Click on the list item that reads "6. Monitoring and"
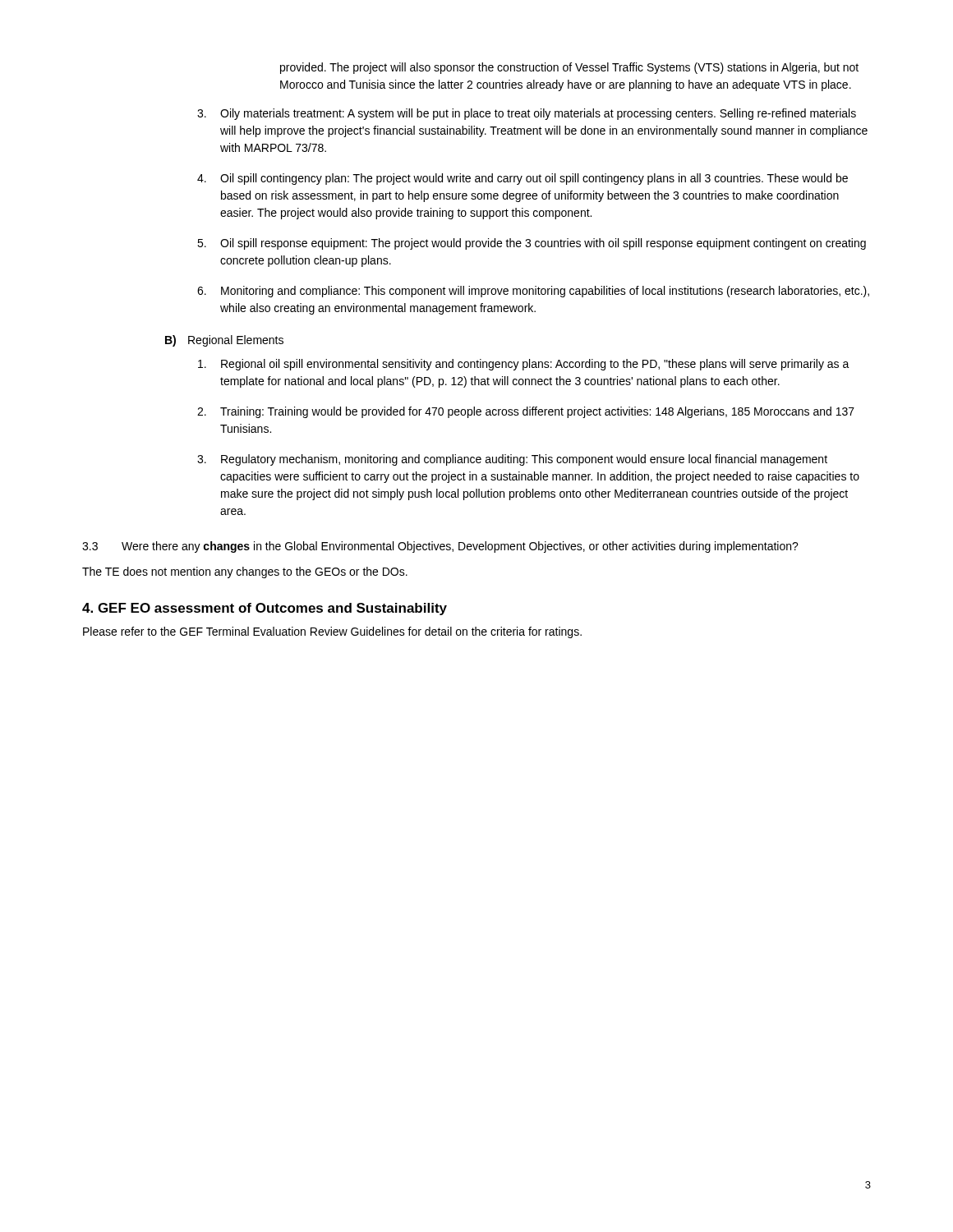The height and width of the screenshot is (1232, 953). pyautogui.click(x=534, y=300)
